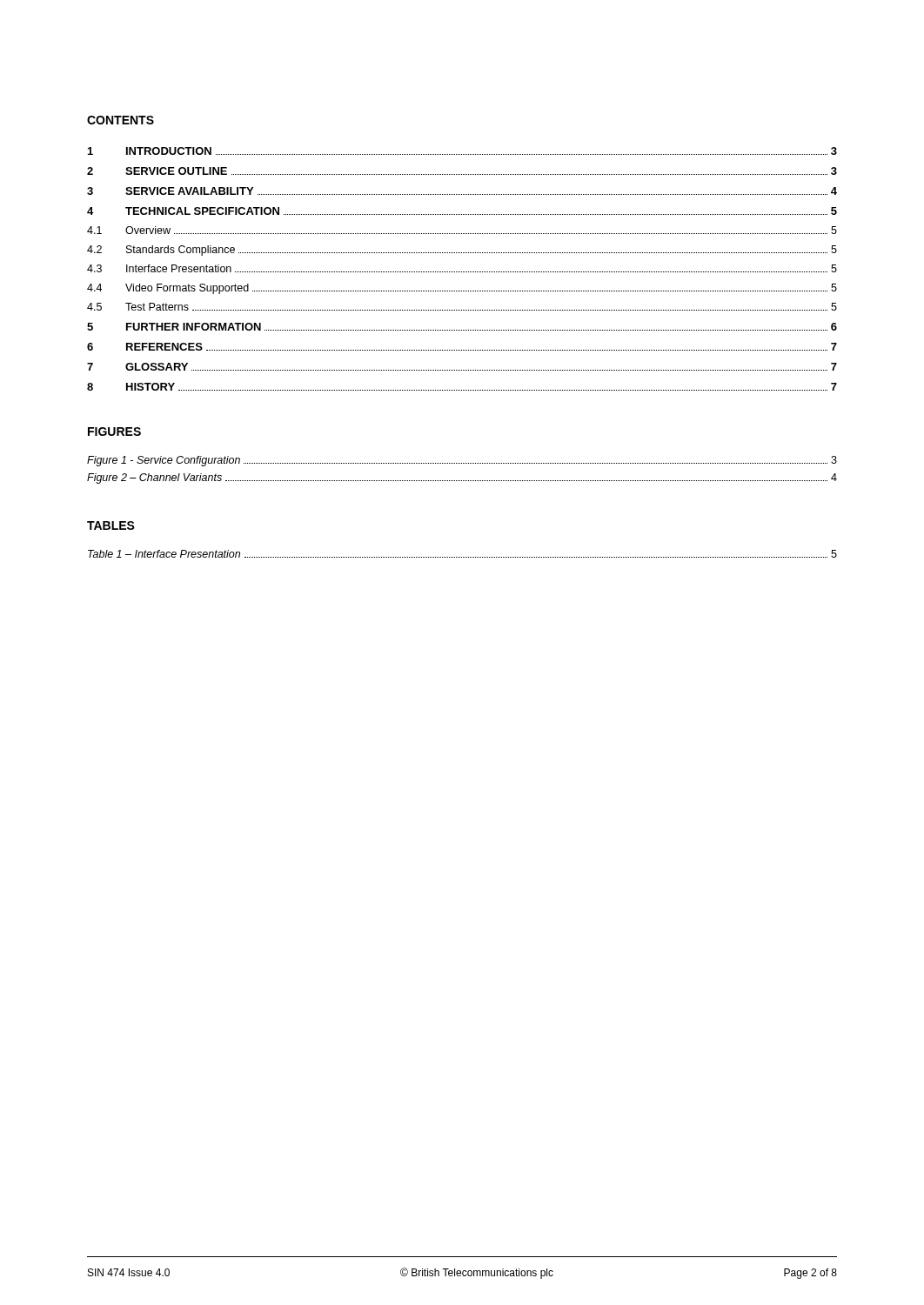This screenshot has width=924, height=1305.
Task: Point to the block beginning "4.4 Video Formats"
Action: pos(462,288)
